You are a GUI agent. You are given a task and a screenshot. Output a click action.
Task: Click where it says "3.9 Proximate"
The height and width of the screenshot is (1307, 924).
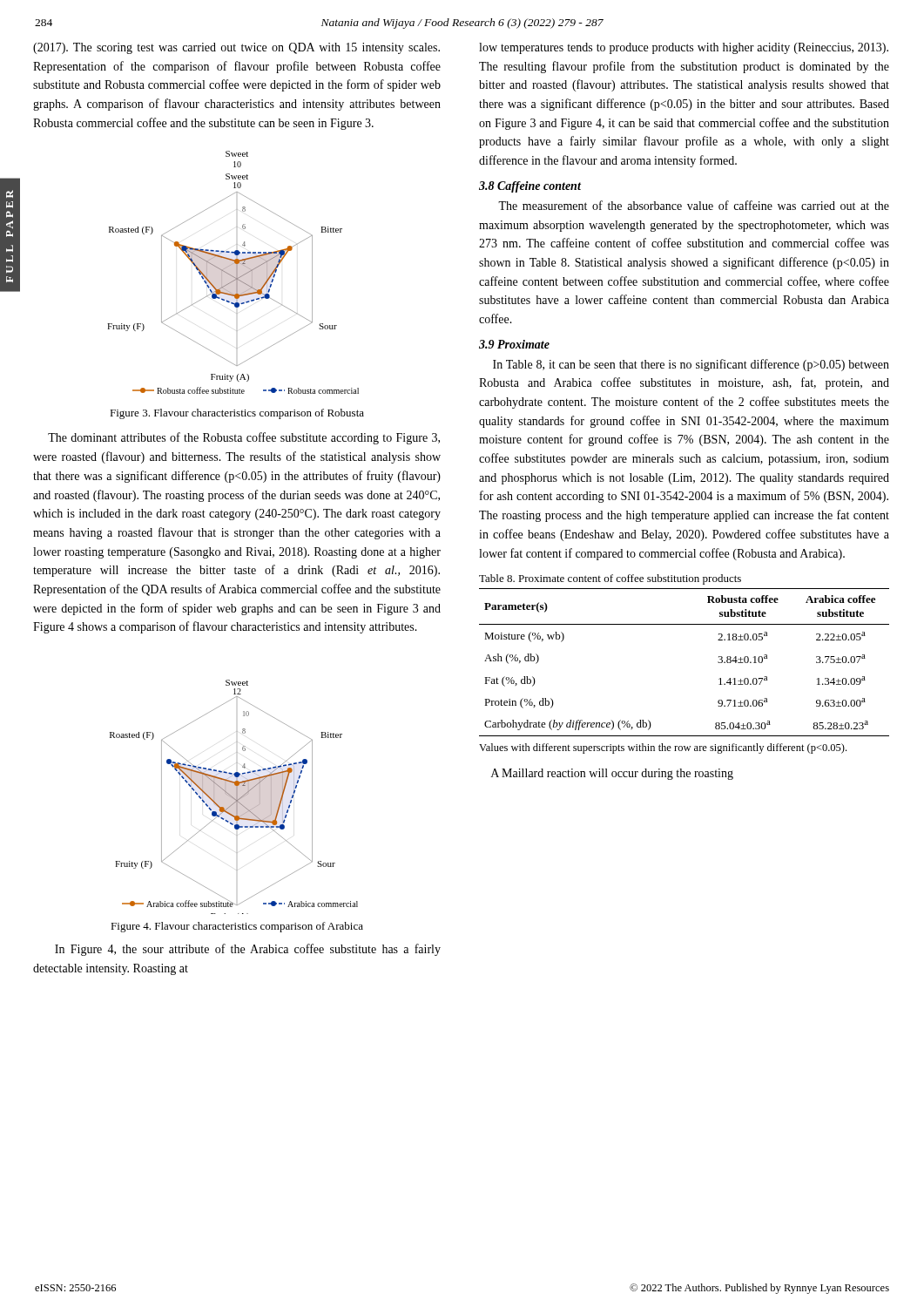point(514,344)
